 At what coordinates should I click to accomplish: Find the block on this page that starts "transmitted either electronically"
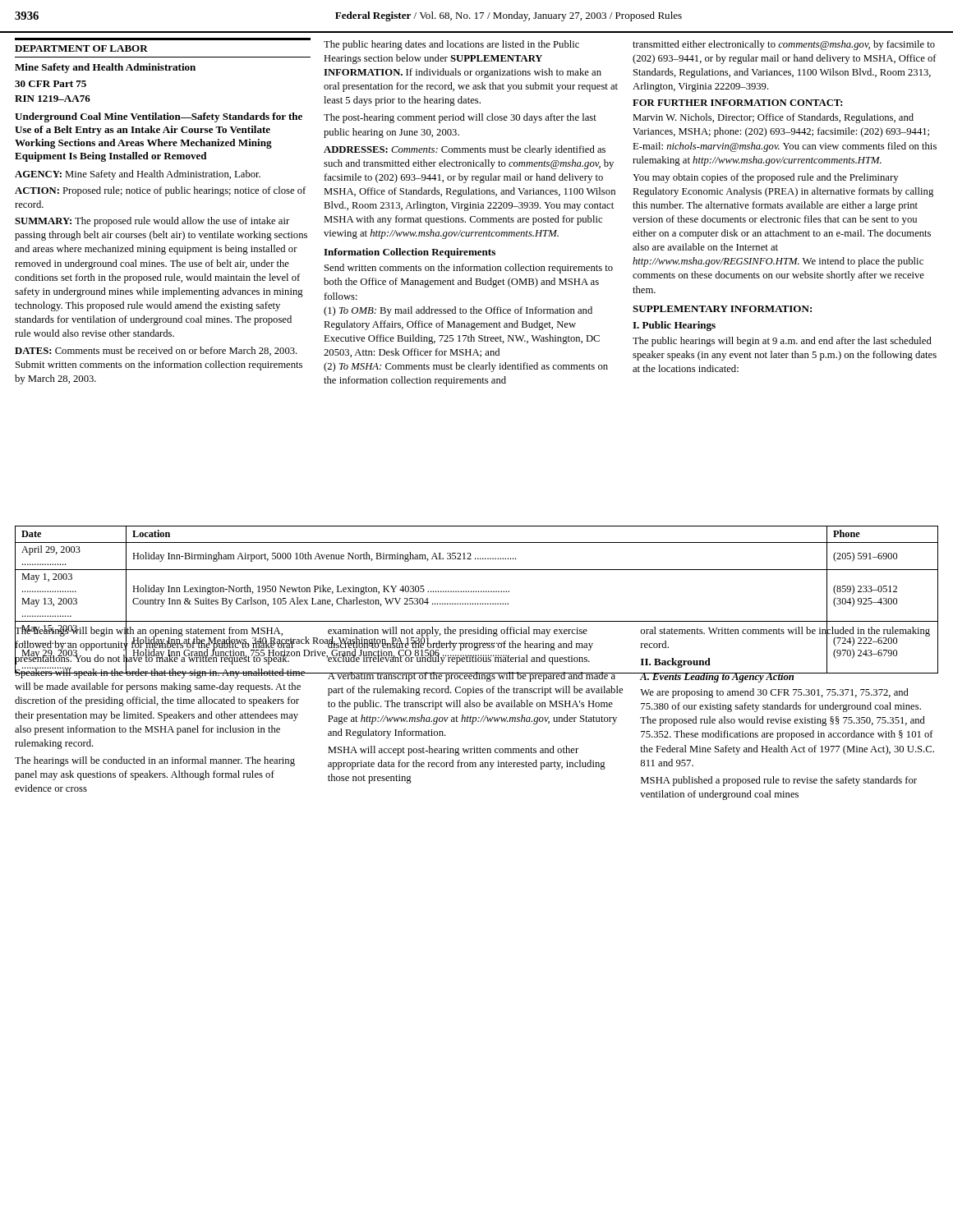point(784,65)
